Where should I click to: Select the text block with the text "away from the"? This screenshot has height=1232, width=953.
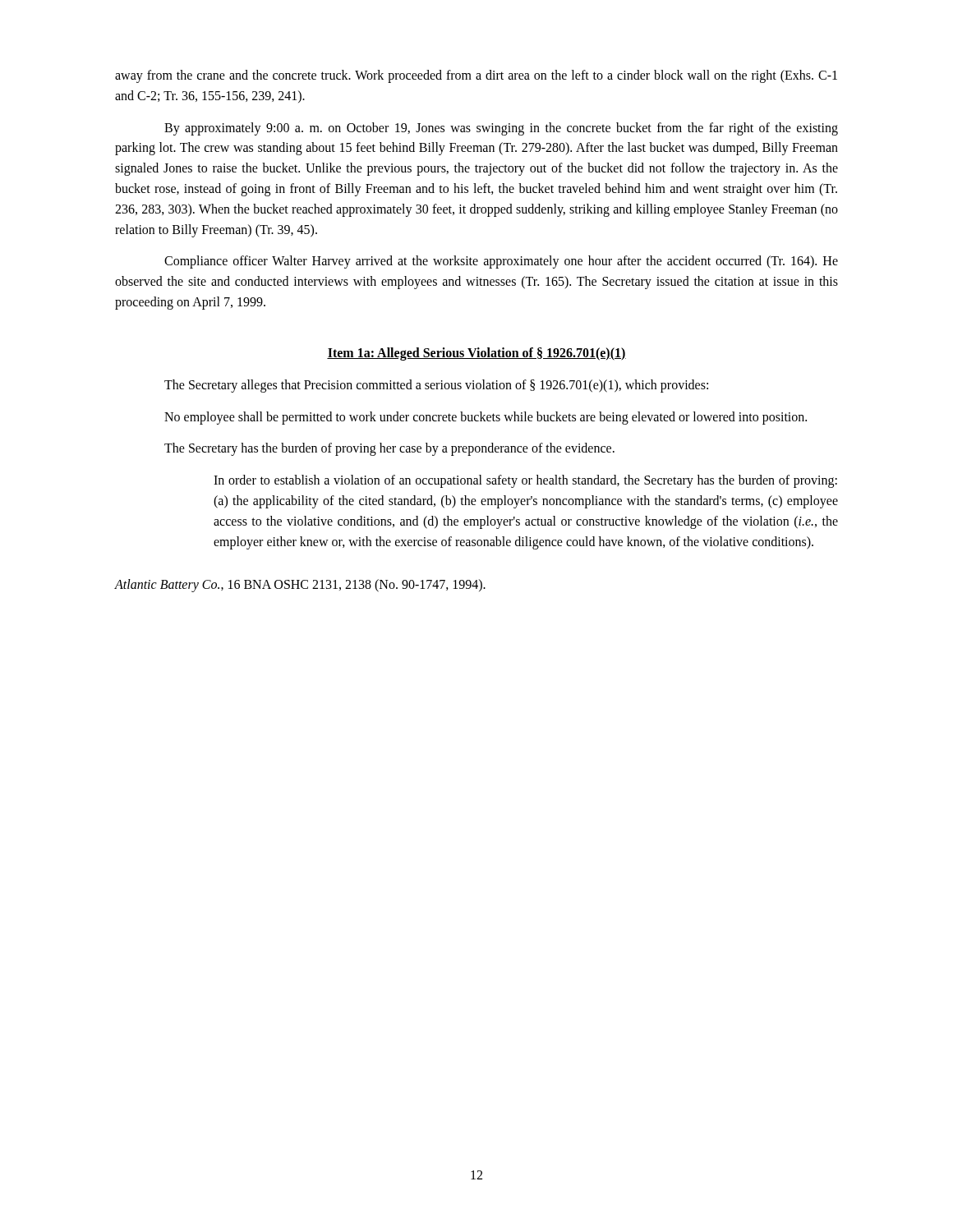pos(476,85)
